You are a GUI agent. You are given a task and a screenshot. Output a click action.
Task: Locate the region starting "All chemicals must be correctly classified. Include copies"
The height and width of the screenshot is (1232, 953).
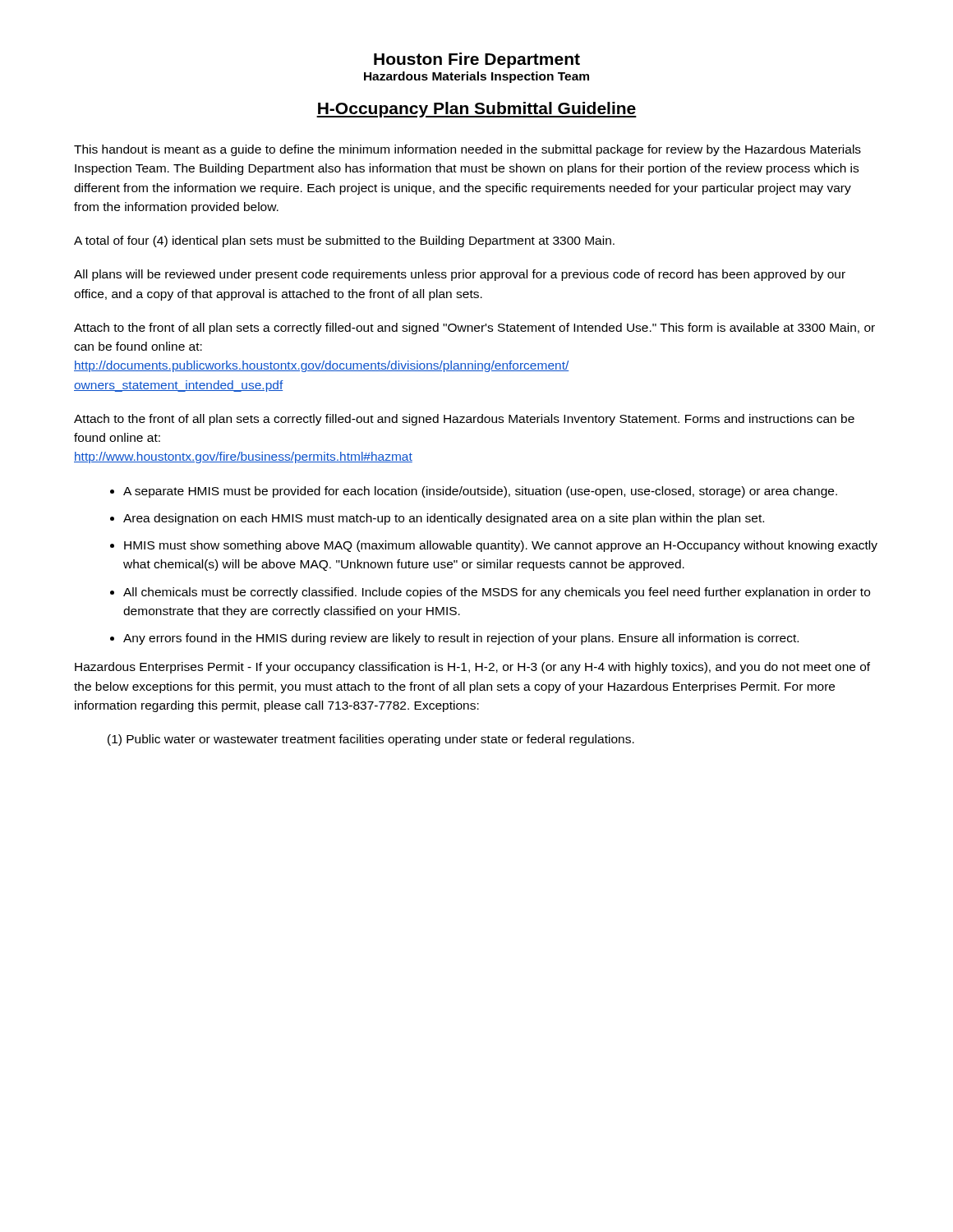501,601
